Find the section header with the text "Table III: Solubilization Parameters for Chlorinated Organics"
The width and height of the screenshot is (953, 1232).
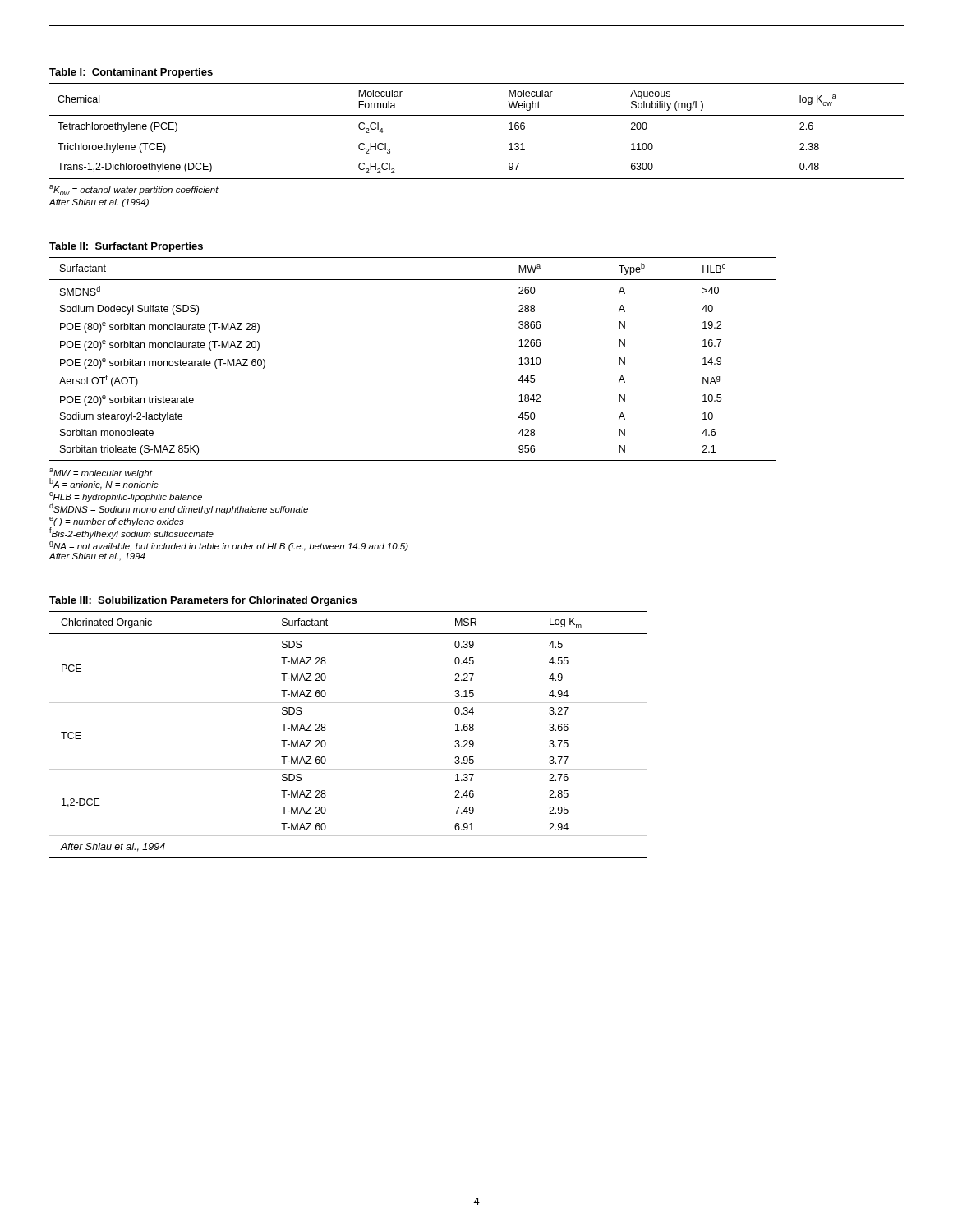click(x=203, y=600)
